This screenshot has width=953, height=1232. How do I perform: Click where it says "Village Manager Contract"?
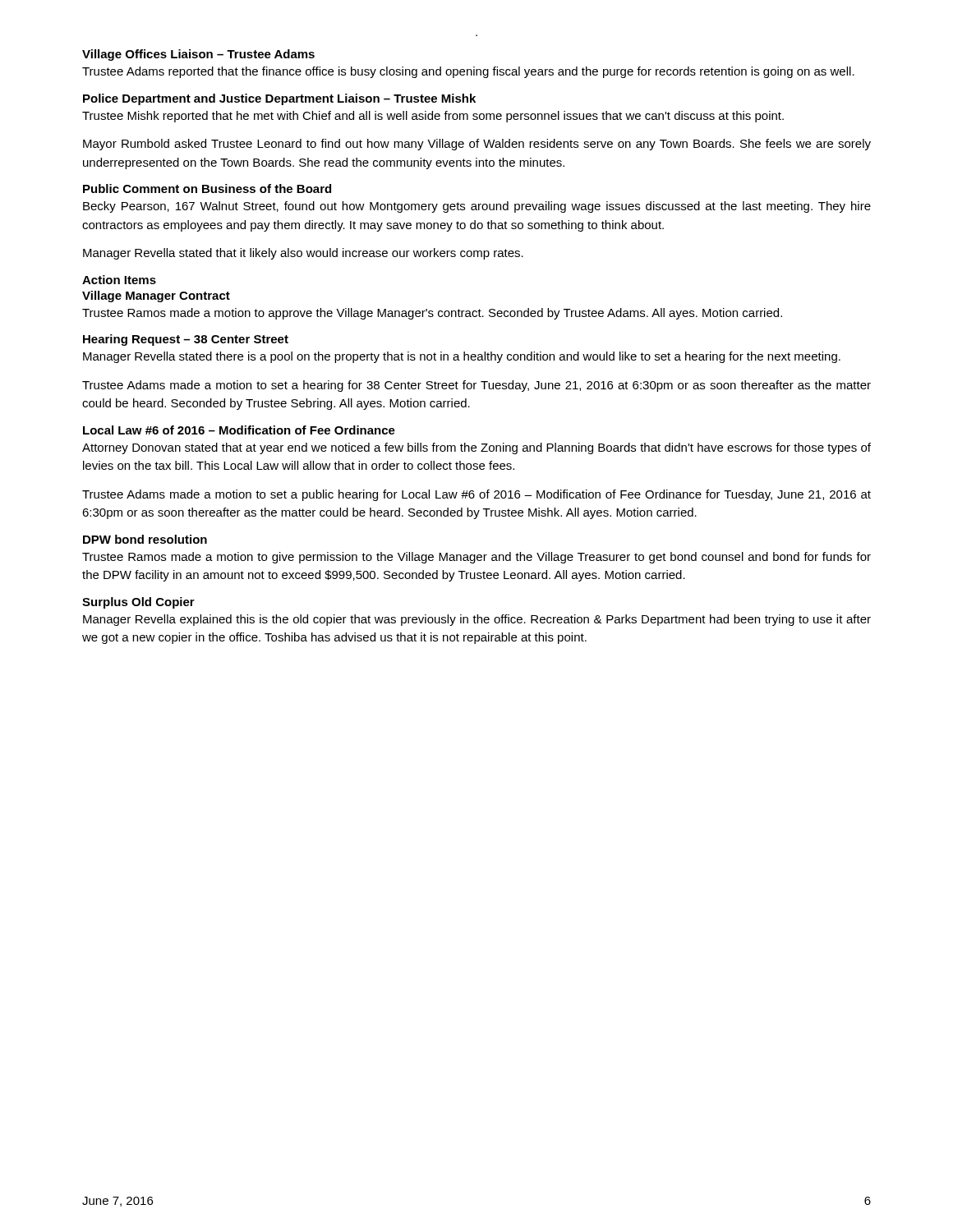[156, 295]
